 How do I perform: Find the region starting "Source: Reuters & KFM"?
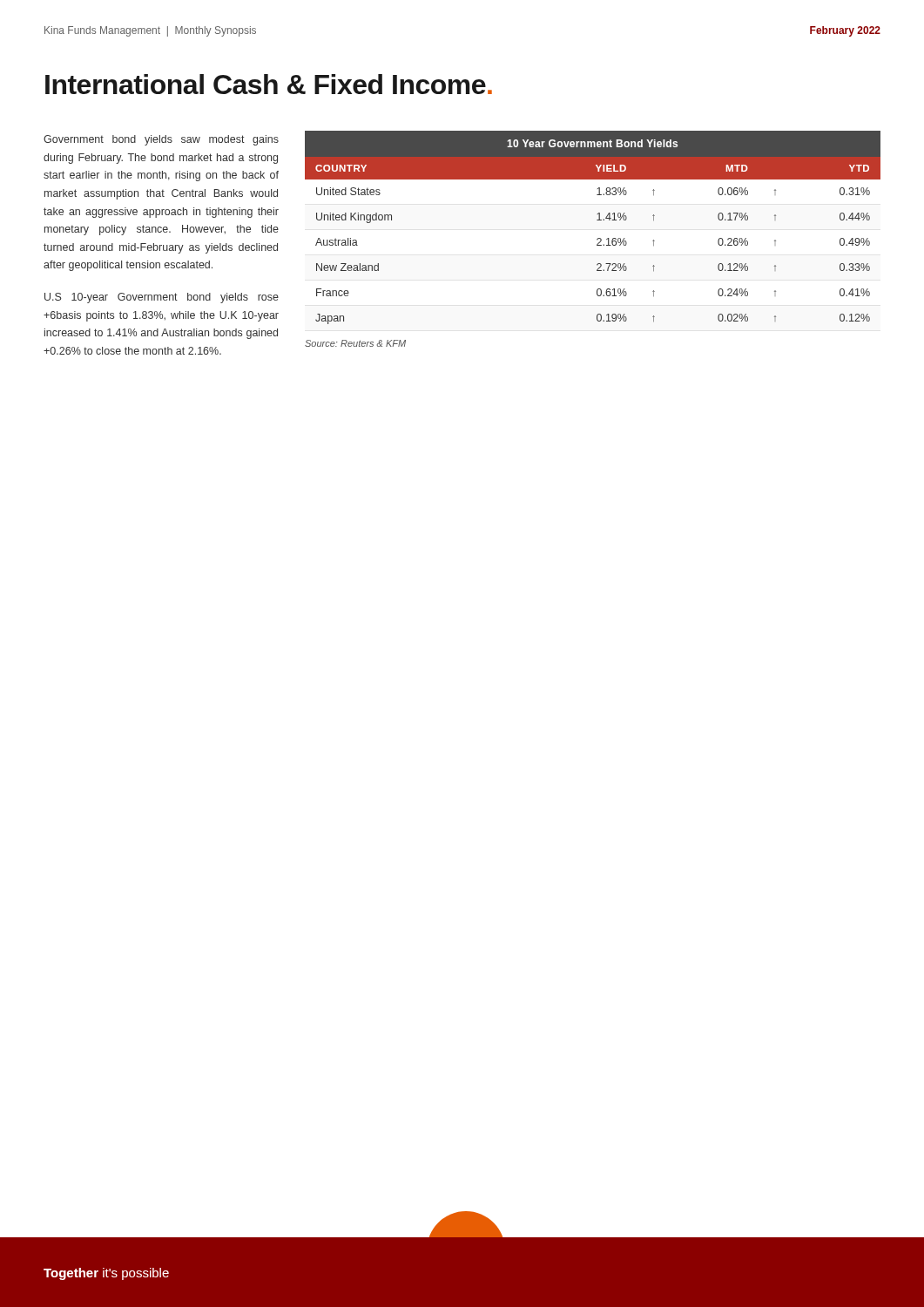(355, 343)
